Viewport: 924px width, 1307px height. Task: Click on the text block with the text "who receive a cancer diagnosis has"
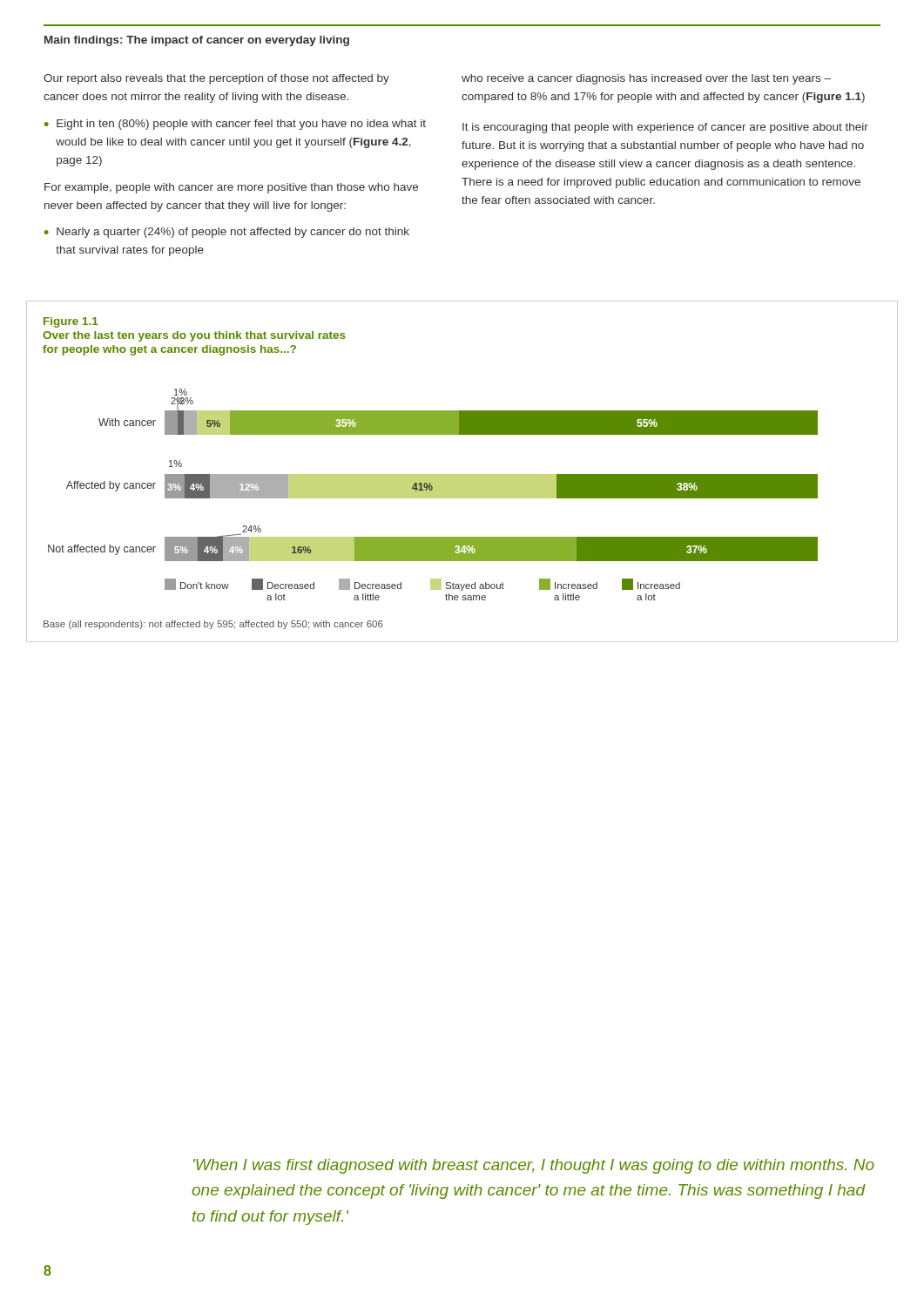tap(663, 87)
